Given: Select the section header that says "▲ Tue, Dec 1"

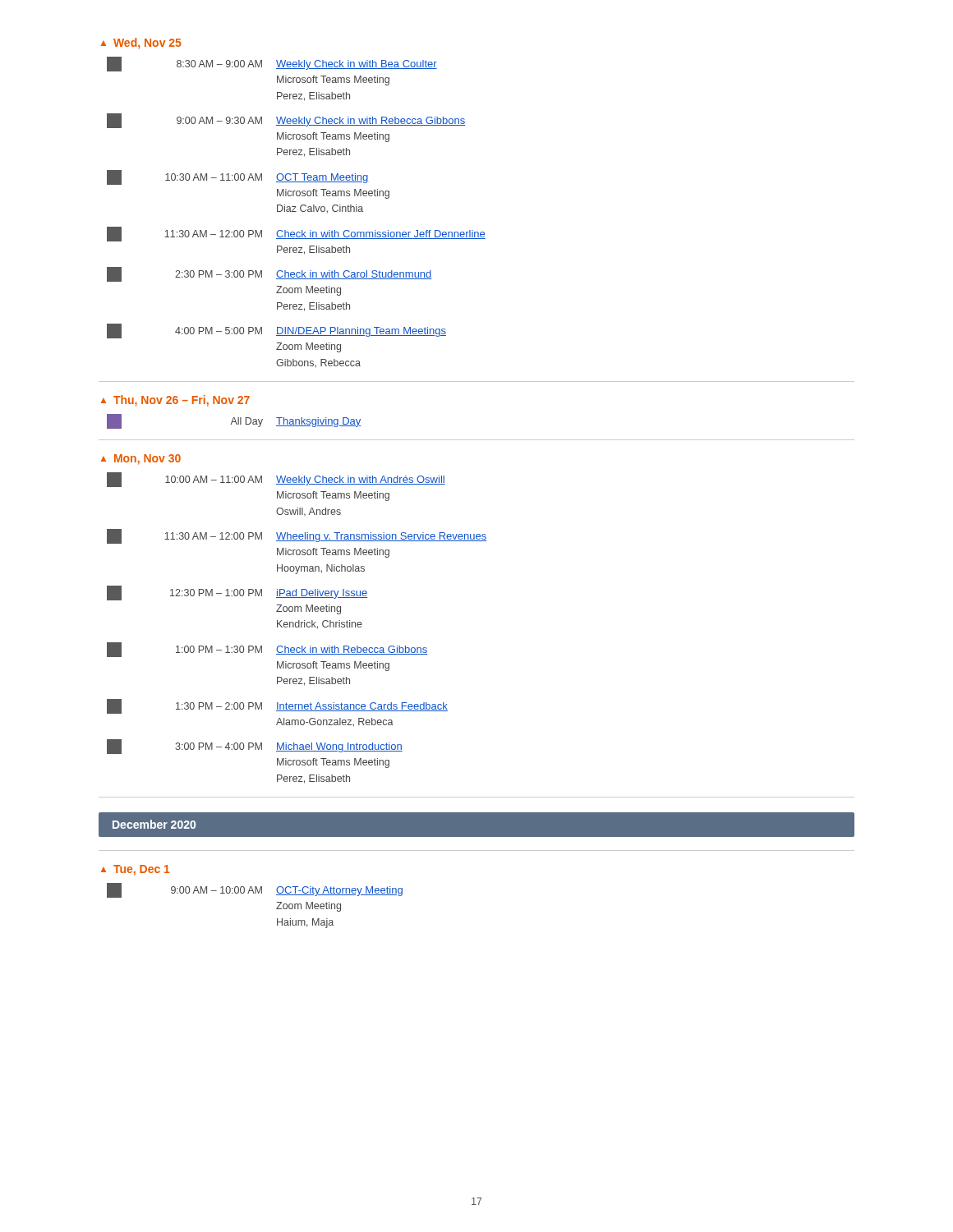Looking at the screenshot, I should point(136,870).
